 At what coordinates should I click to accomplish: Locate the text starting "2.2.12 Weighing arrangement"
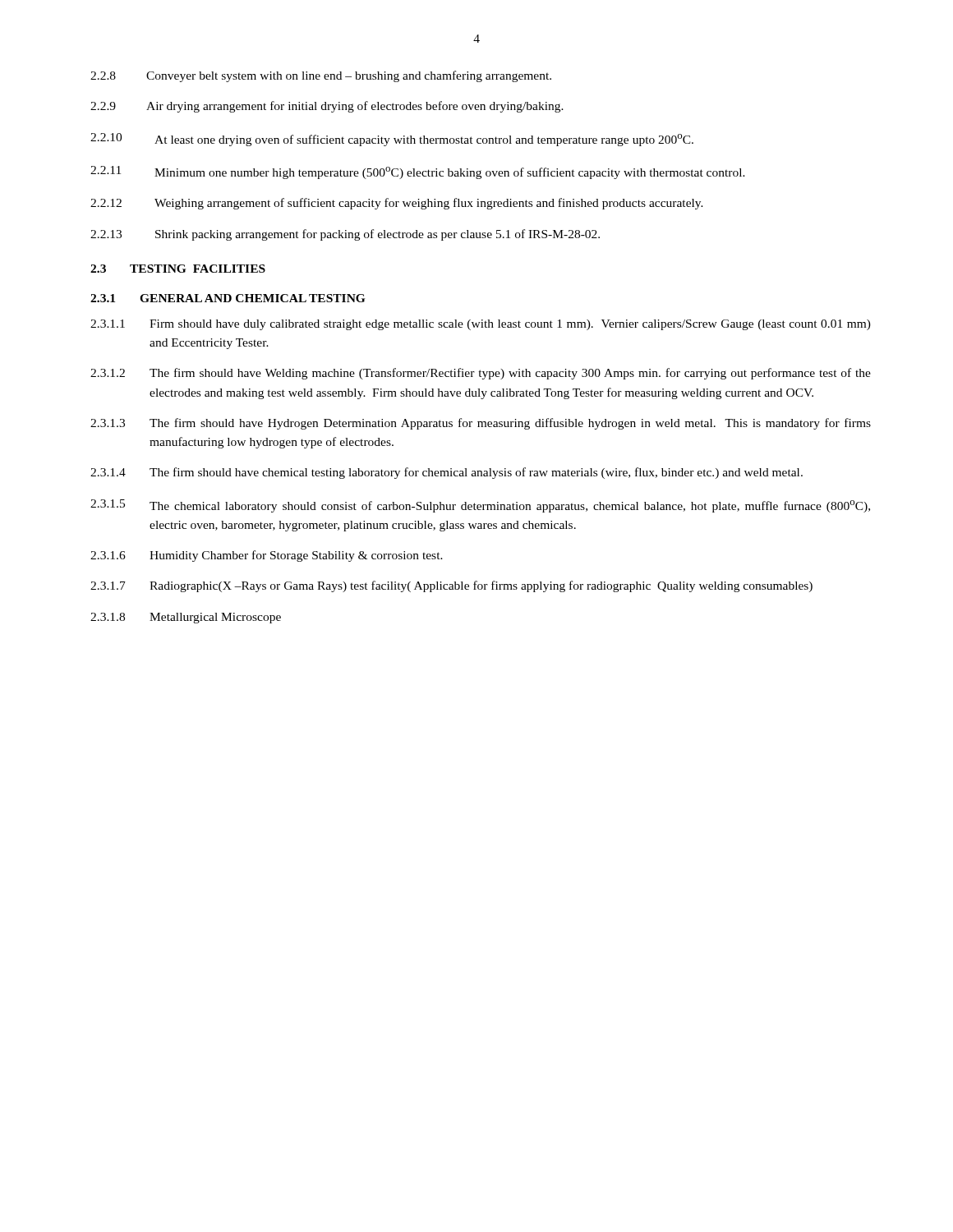coord(397,203)
